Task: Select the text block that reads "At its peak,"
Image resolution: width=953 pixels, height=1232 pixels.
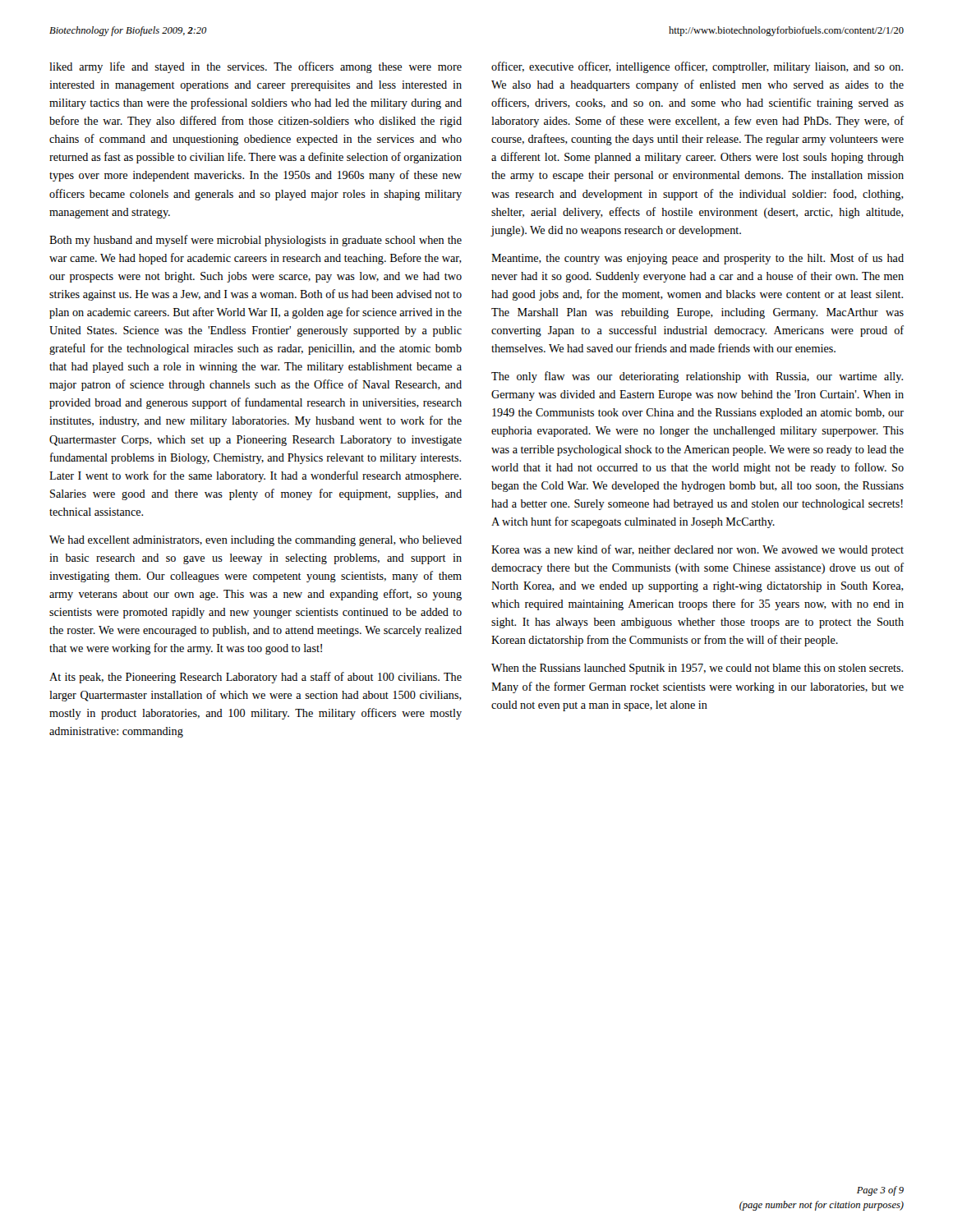Action: tap(255, 704)
